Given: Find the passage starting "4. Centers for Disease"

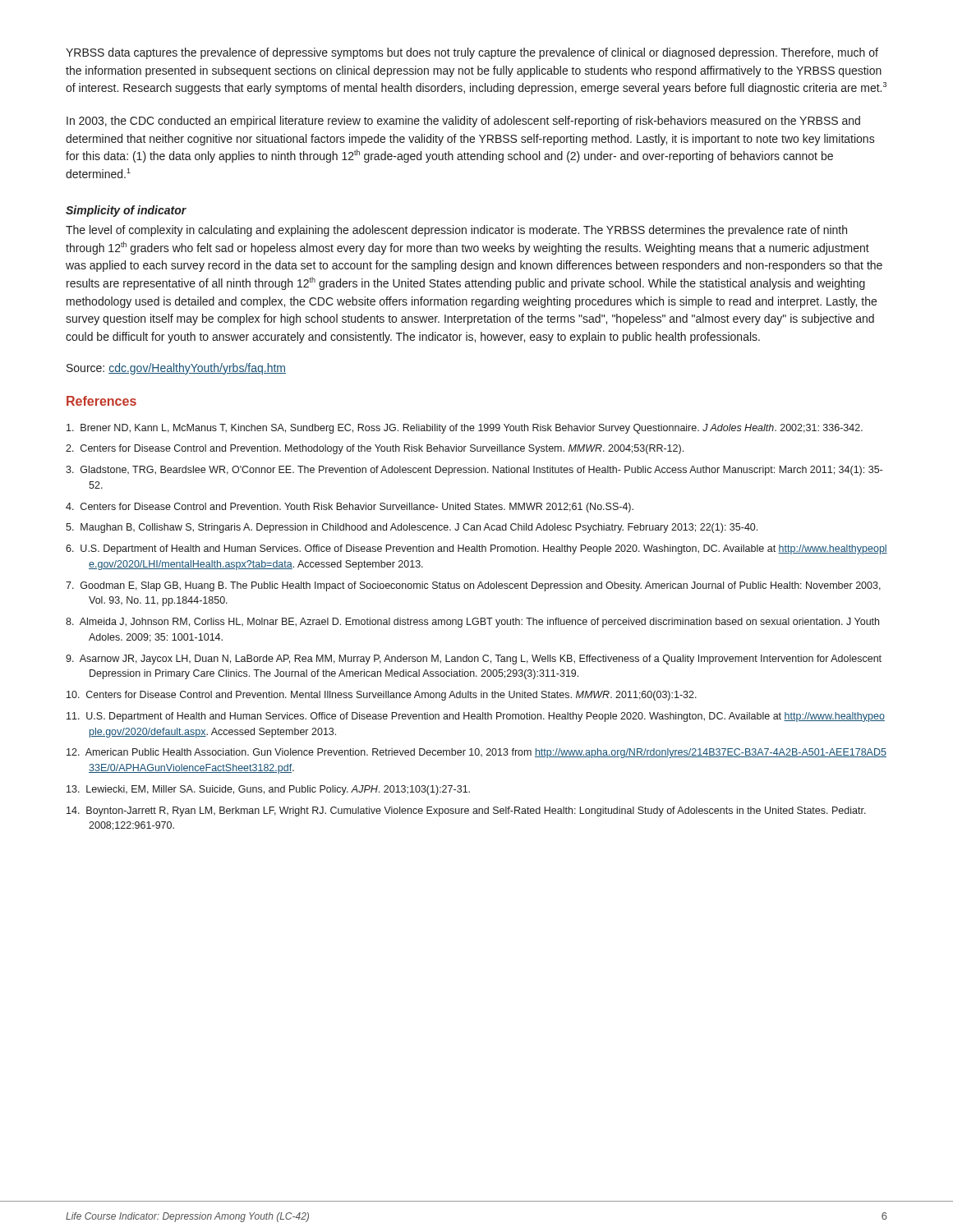Looking at the screenshot, I should coord(350,506).
